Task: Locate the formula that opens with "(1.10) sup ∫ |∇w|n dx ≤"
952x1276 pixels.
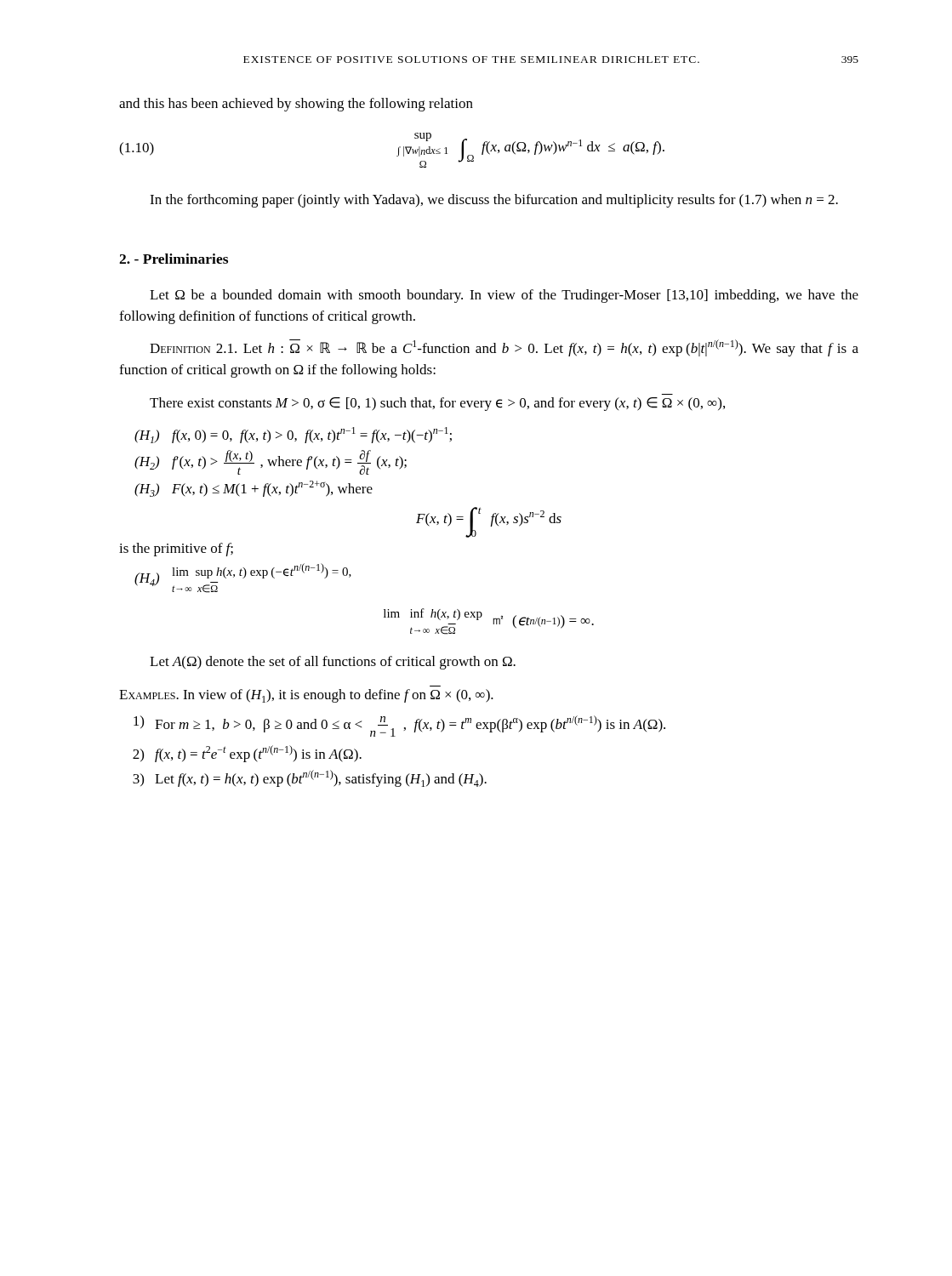Action: point(489,149)
